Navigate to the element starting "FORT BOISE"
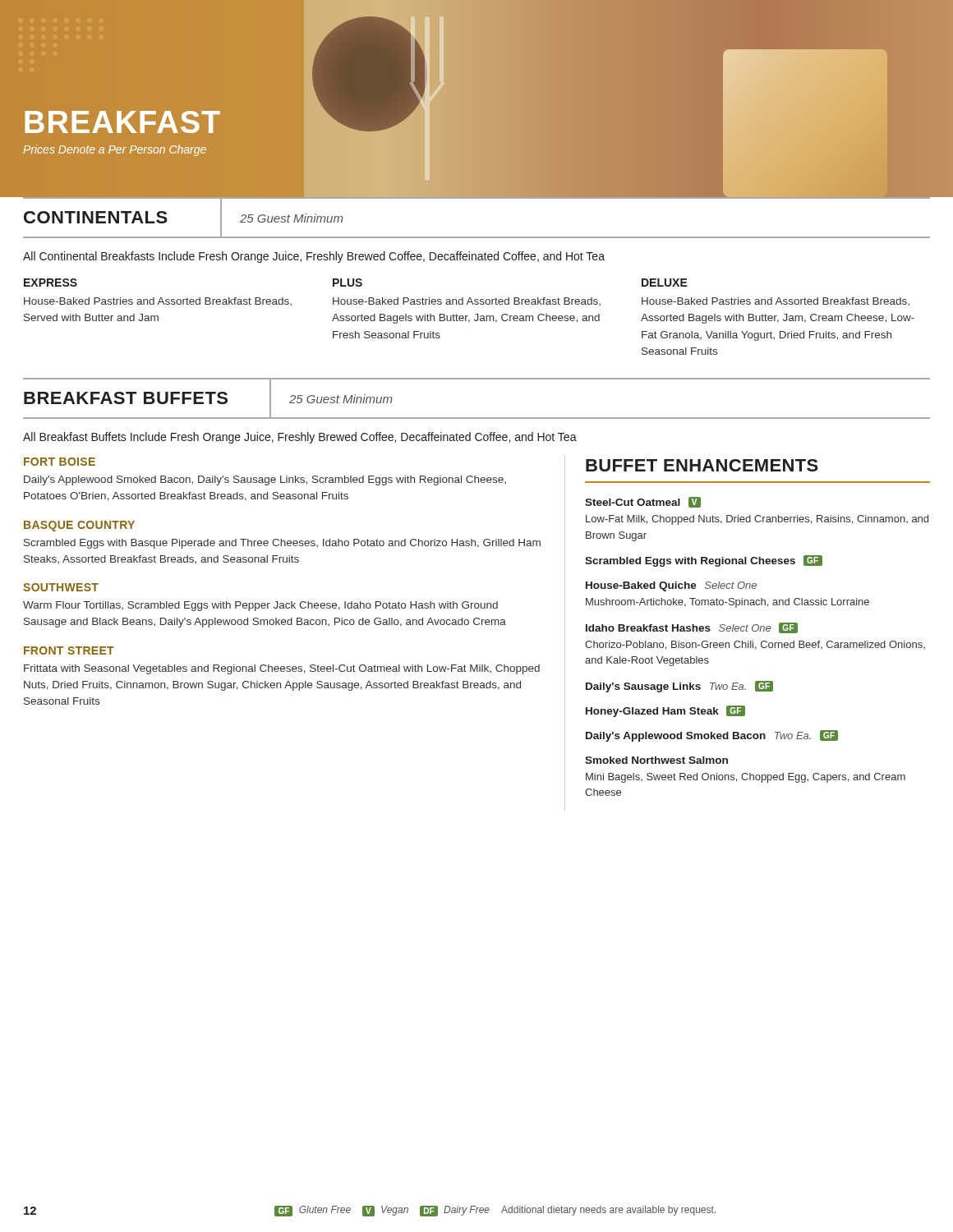 point(59,462)
